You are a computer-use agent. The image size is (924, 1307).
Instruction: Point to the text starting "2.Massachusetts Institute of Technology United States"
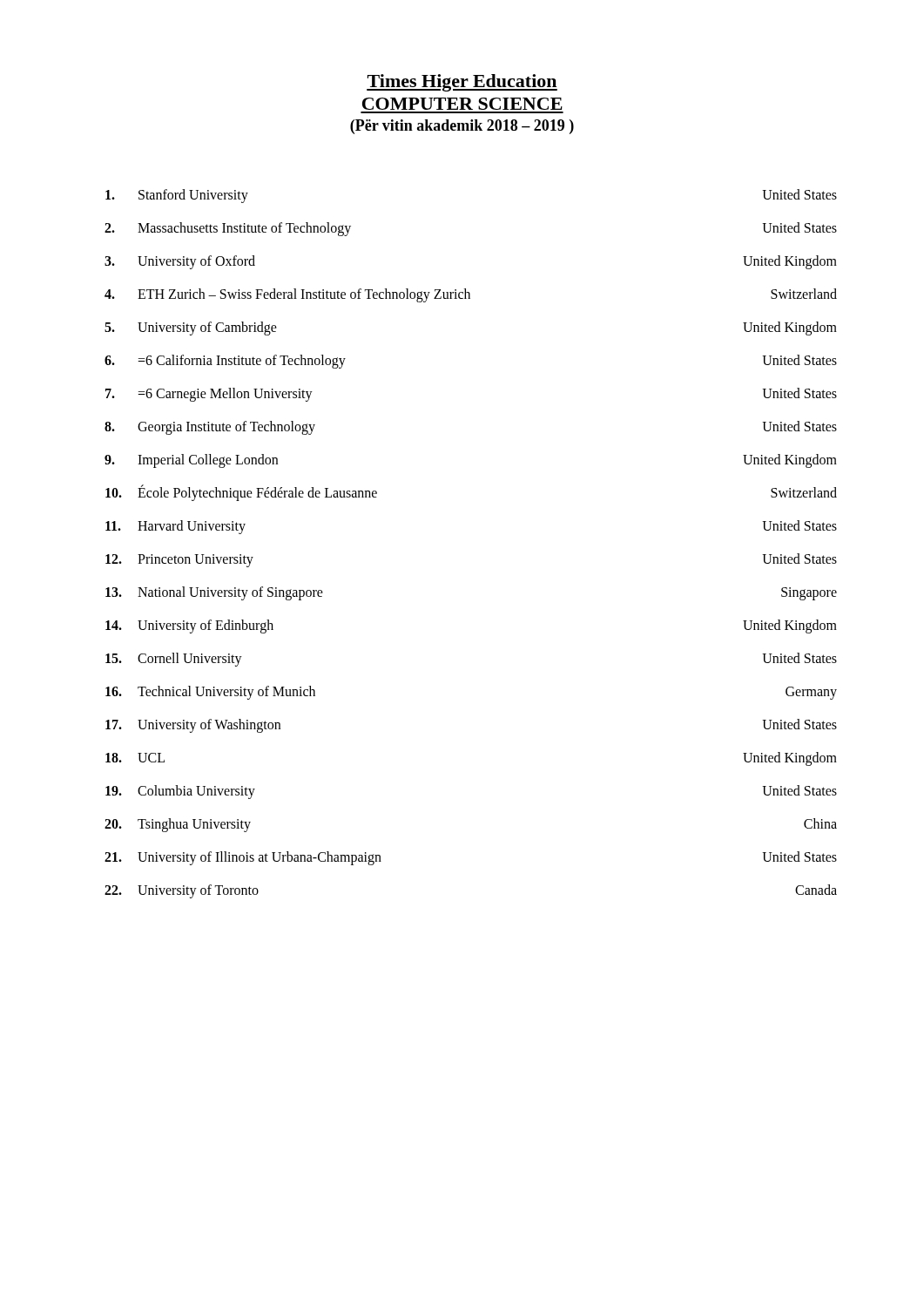[251, 229]
